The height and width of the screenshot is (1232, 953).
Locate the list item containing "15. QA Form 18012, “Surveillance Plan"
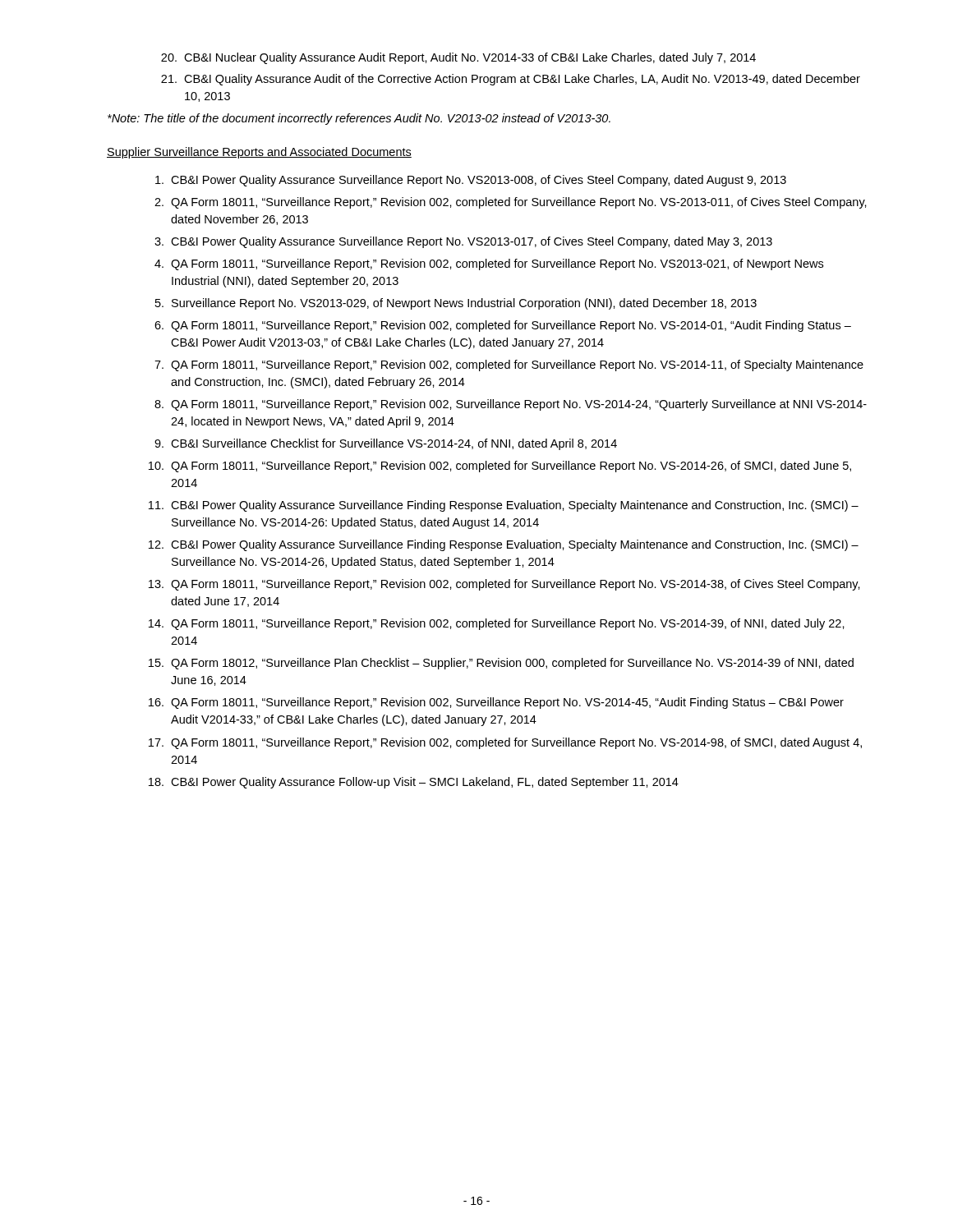tap(502, 672)
